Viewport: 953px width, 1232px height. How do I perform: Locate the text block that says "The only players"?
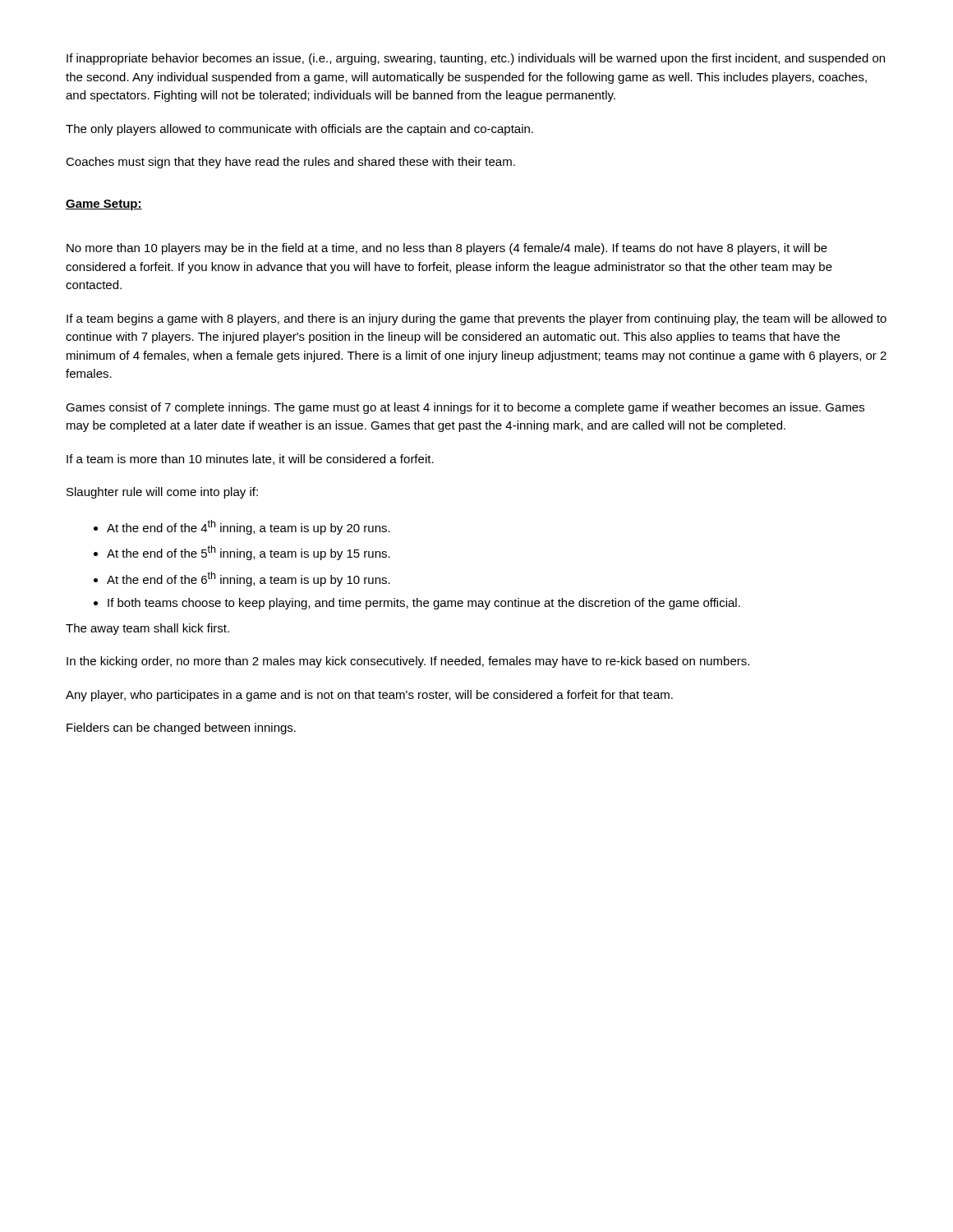click(x=300, y=128)
